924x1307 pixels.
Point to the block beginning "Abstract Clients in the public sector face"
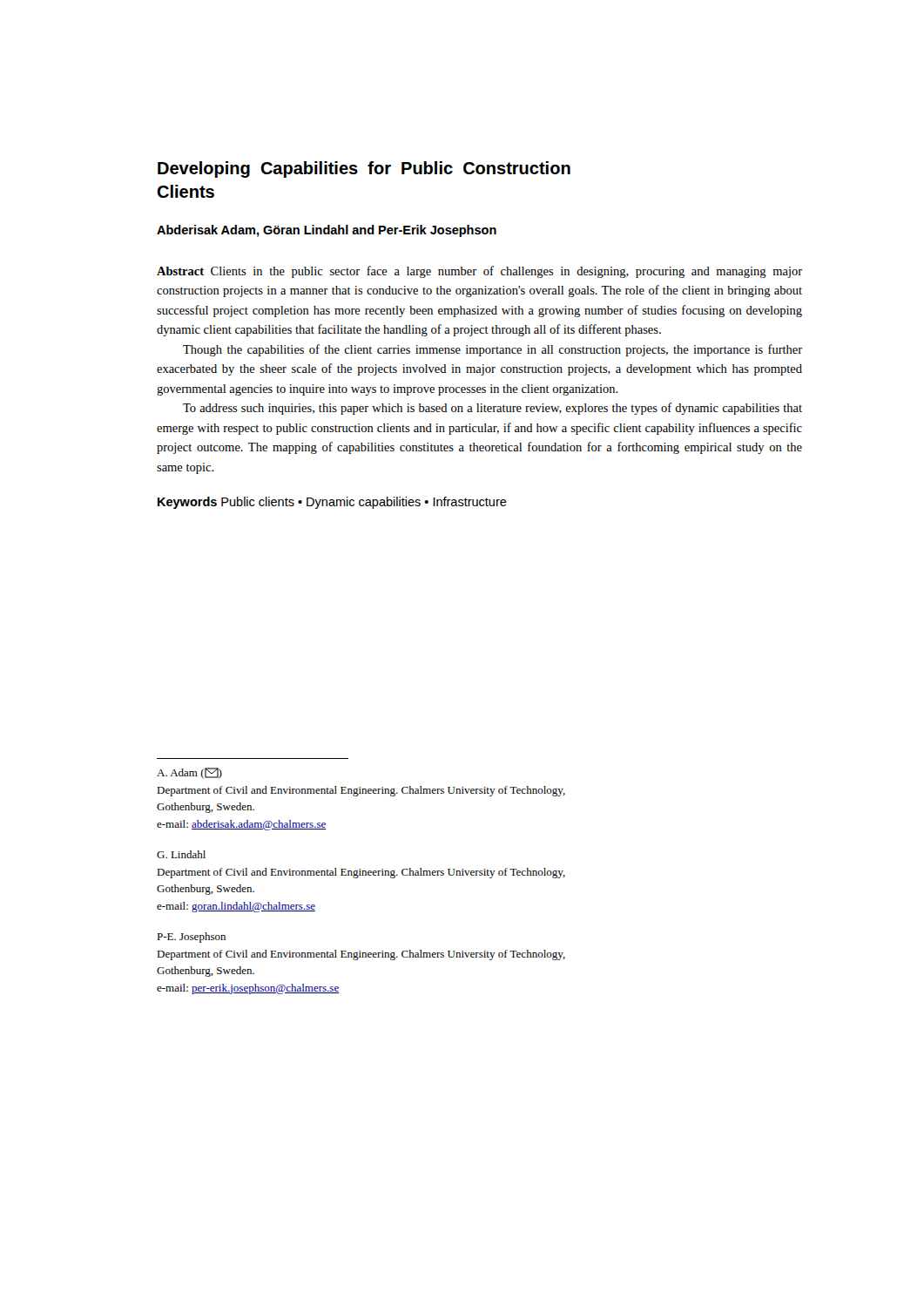(479, 369)
